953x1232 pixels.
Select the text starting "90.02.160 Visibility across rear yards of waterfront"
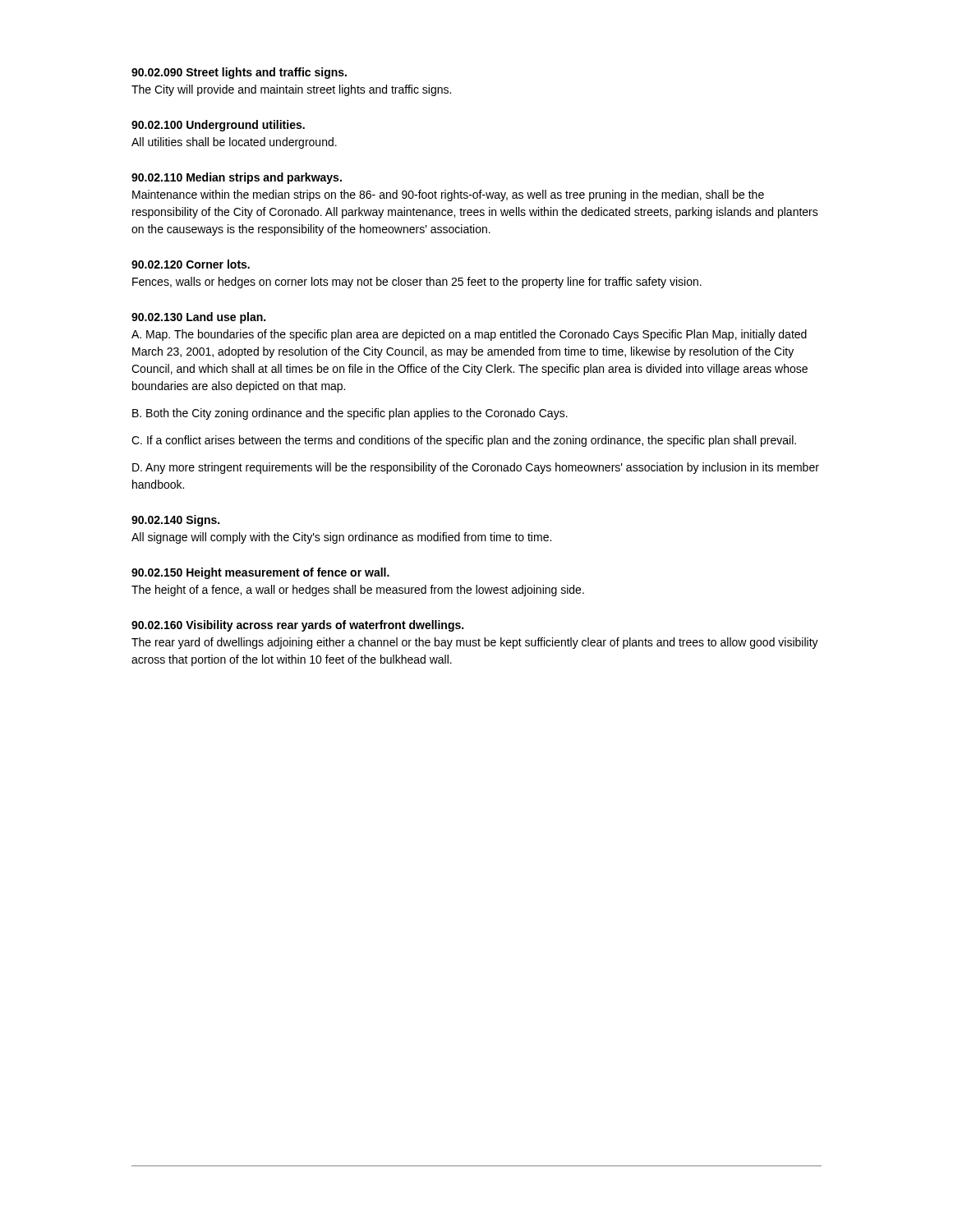298,625
